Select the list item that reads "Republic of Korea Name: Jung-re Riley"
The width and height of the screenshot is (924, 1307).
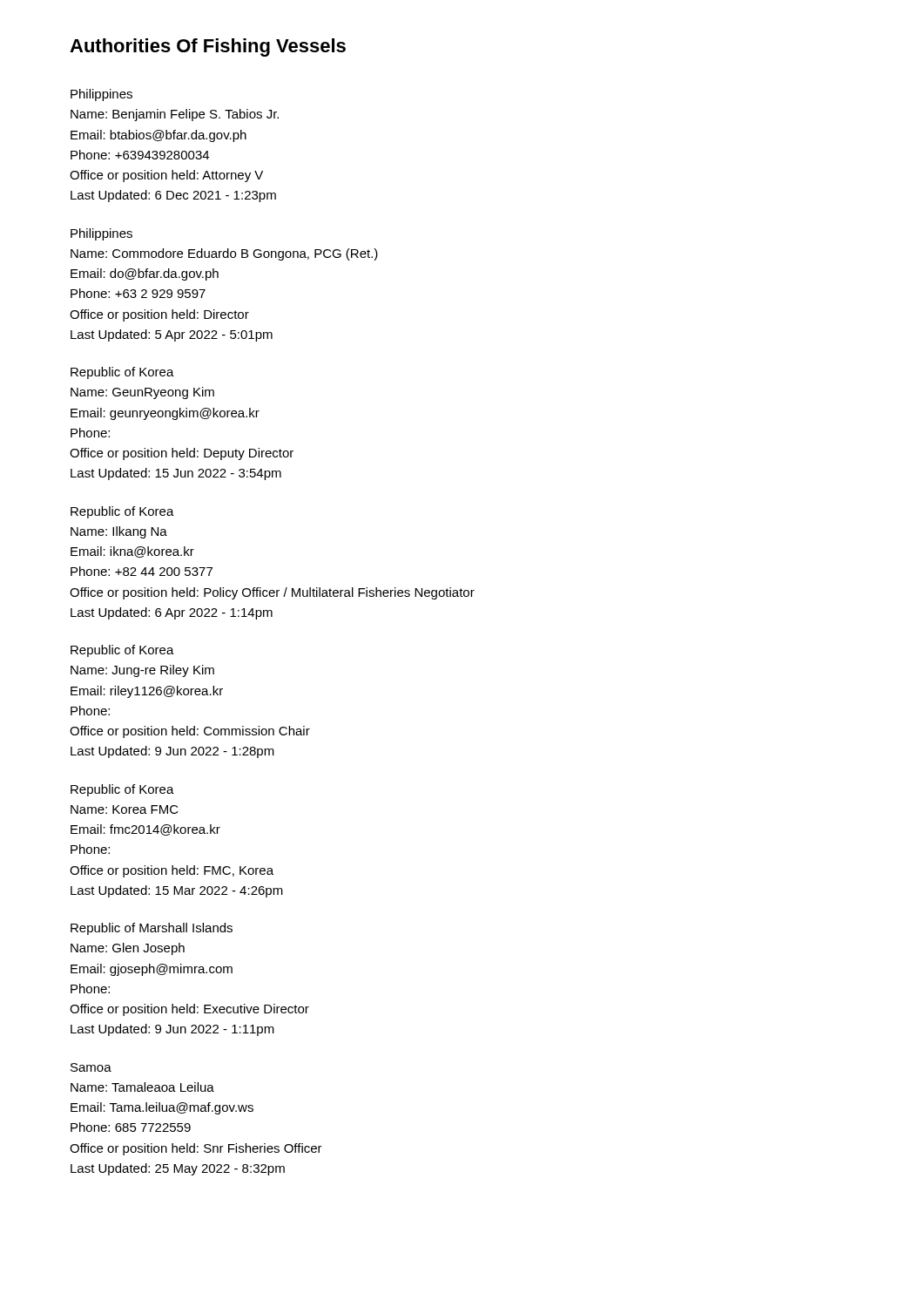[122, 651]
